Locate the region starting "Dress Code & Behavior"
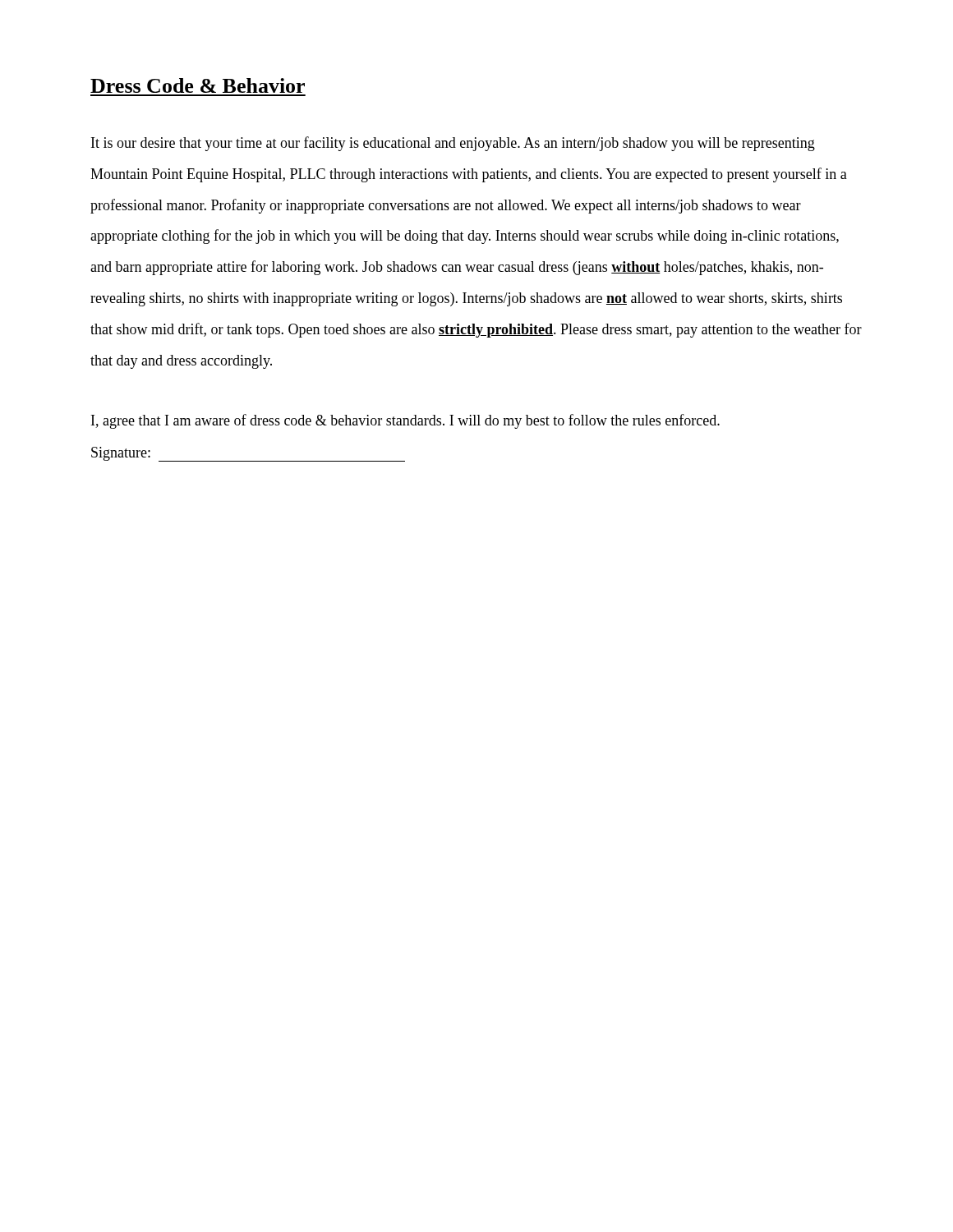This screenshot has height=1232, width=953. 198,86
